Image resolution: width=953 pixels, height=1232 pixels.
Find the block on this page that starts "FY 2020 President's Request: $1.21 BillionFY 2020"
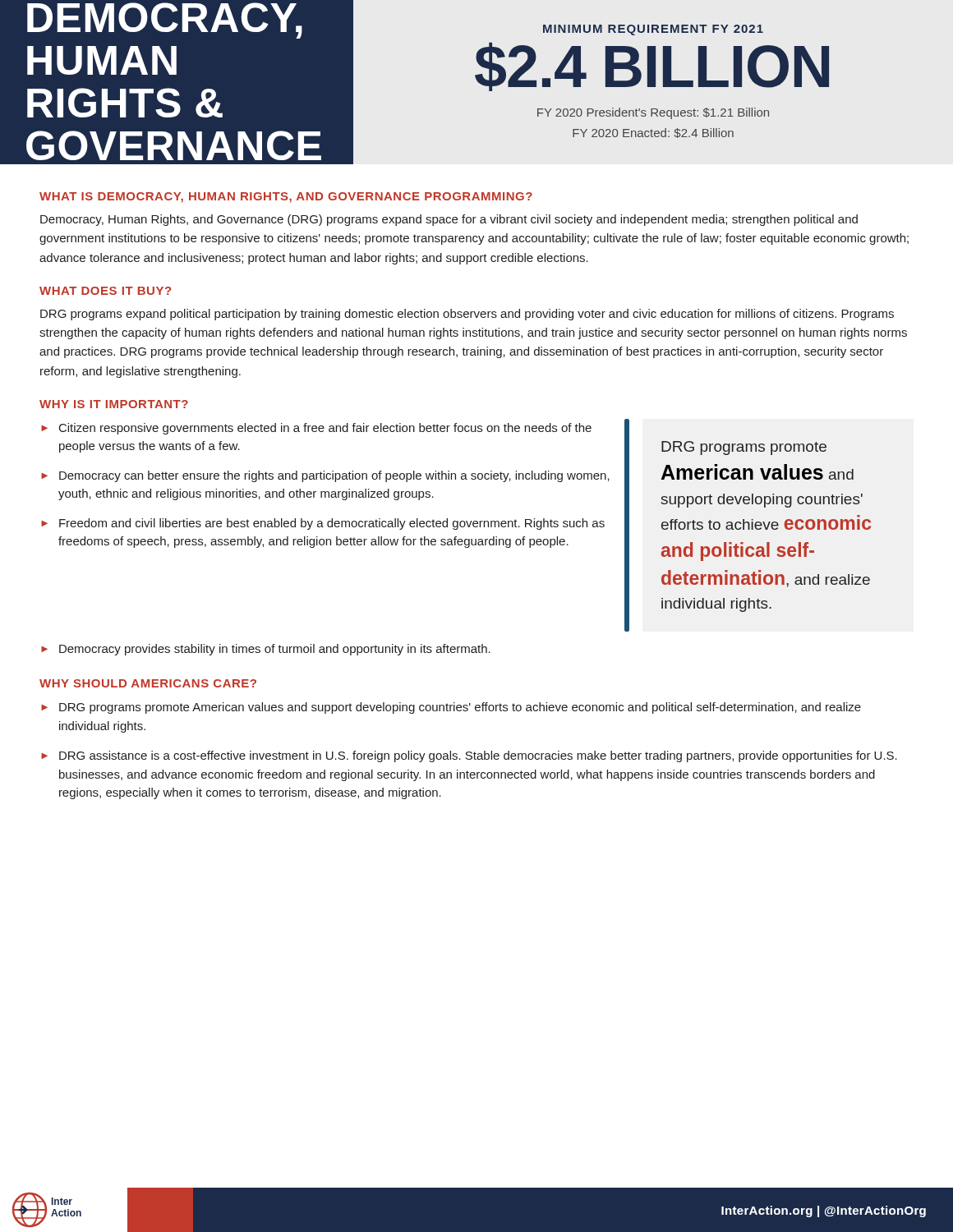tap(653, 122)
